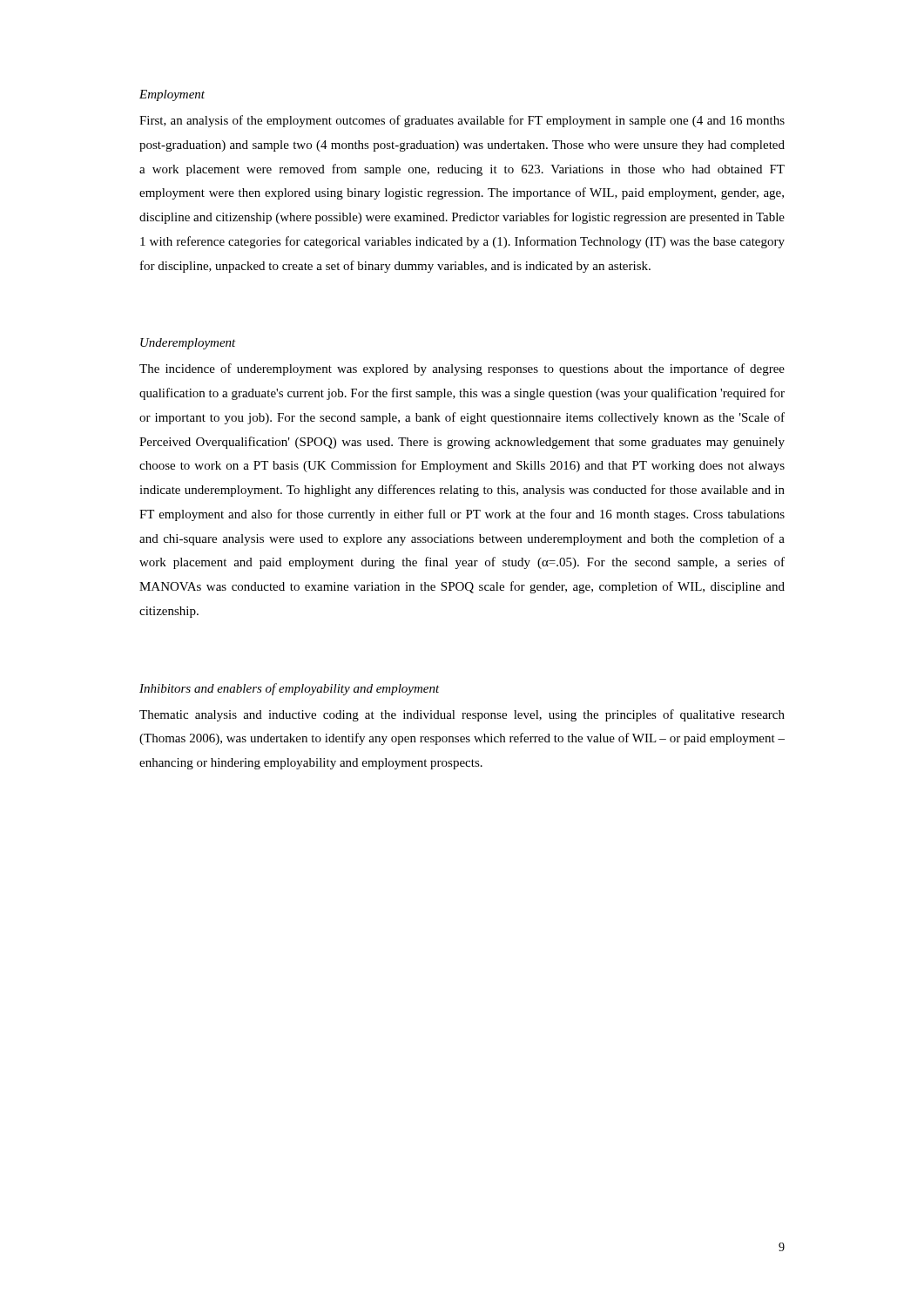
Task: Navigate to the region starting "The incidence of underemployment"
Action: pyautogui.click(x=462, y=490)
